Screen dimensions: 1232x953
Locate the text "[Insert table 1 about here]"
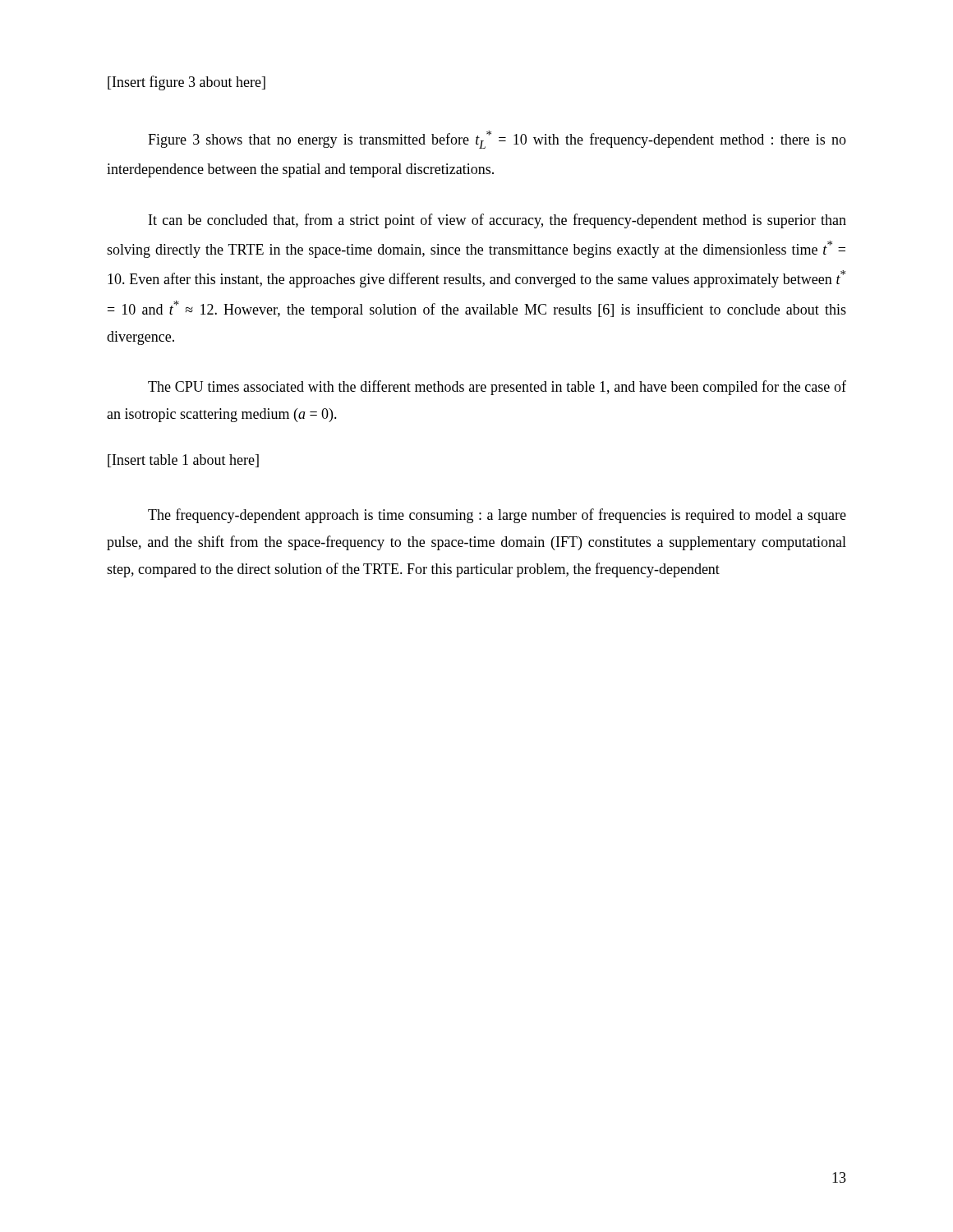[183, 460]
